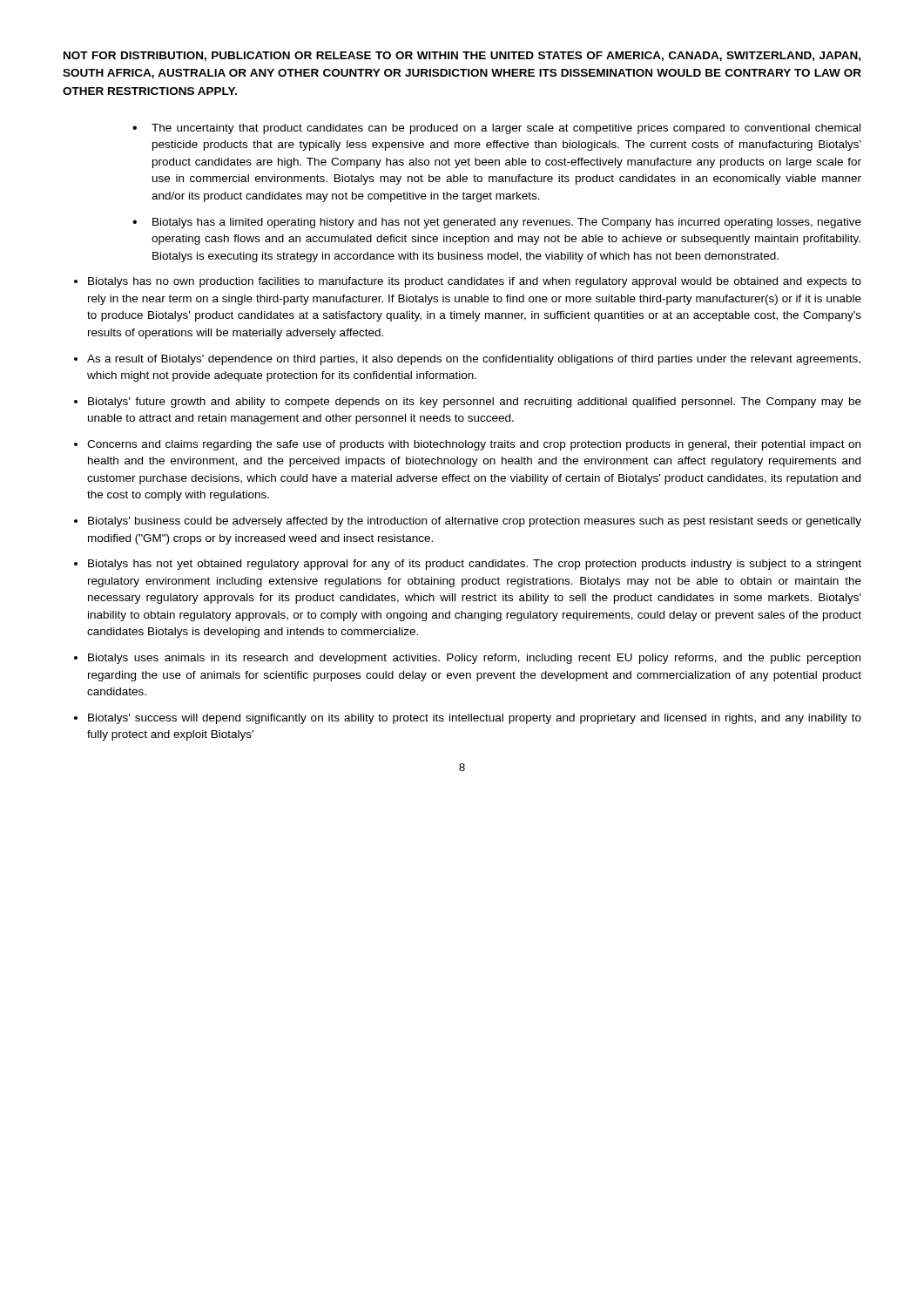Navigate to the block starting "As a result of"
The height and width of the screenshot is (1307, 924).
474,367
